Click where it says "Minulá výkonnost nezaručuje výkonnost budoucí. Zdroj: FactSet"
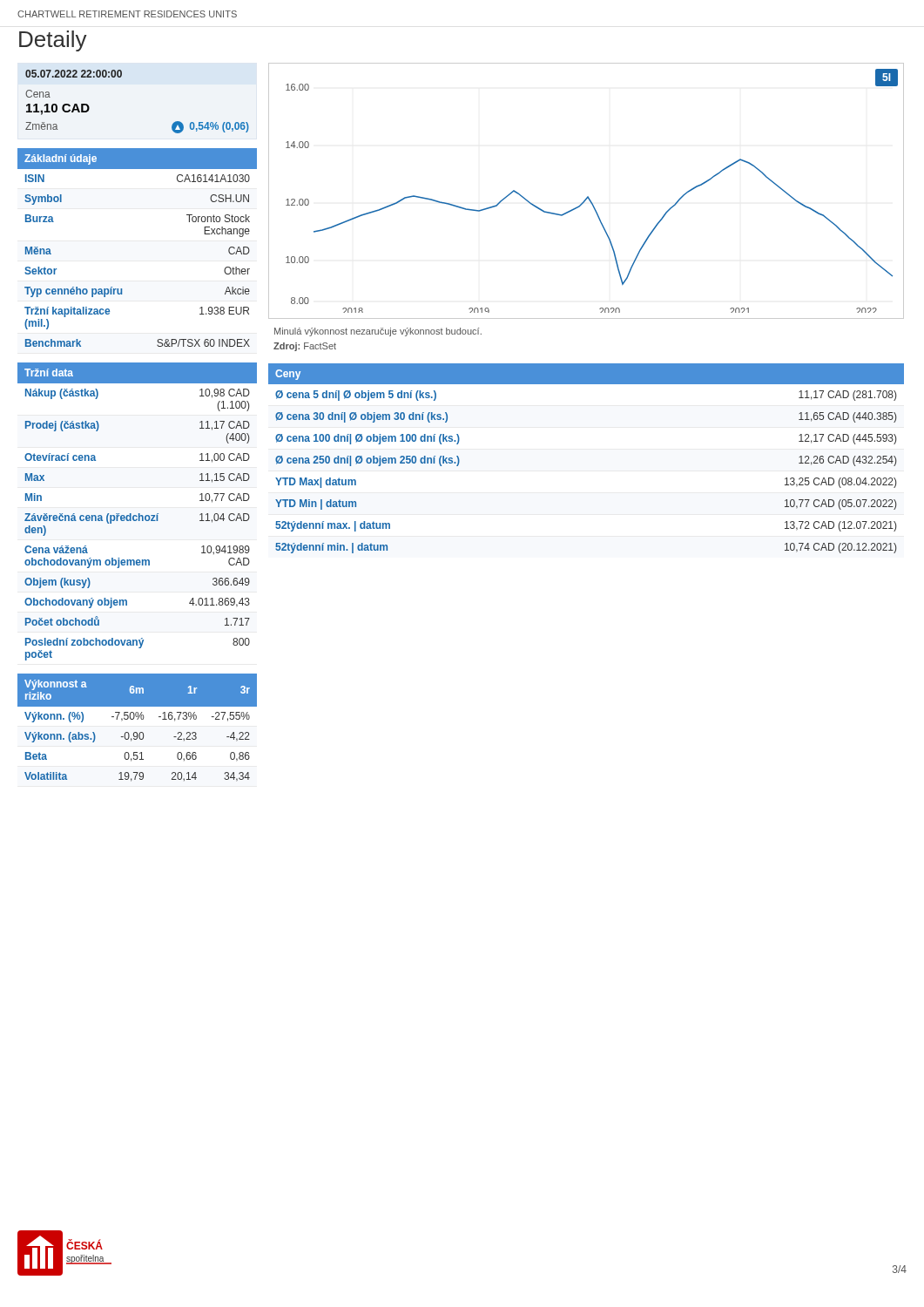Viewport: 924px width, 1307px height. tap(378, 338)
